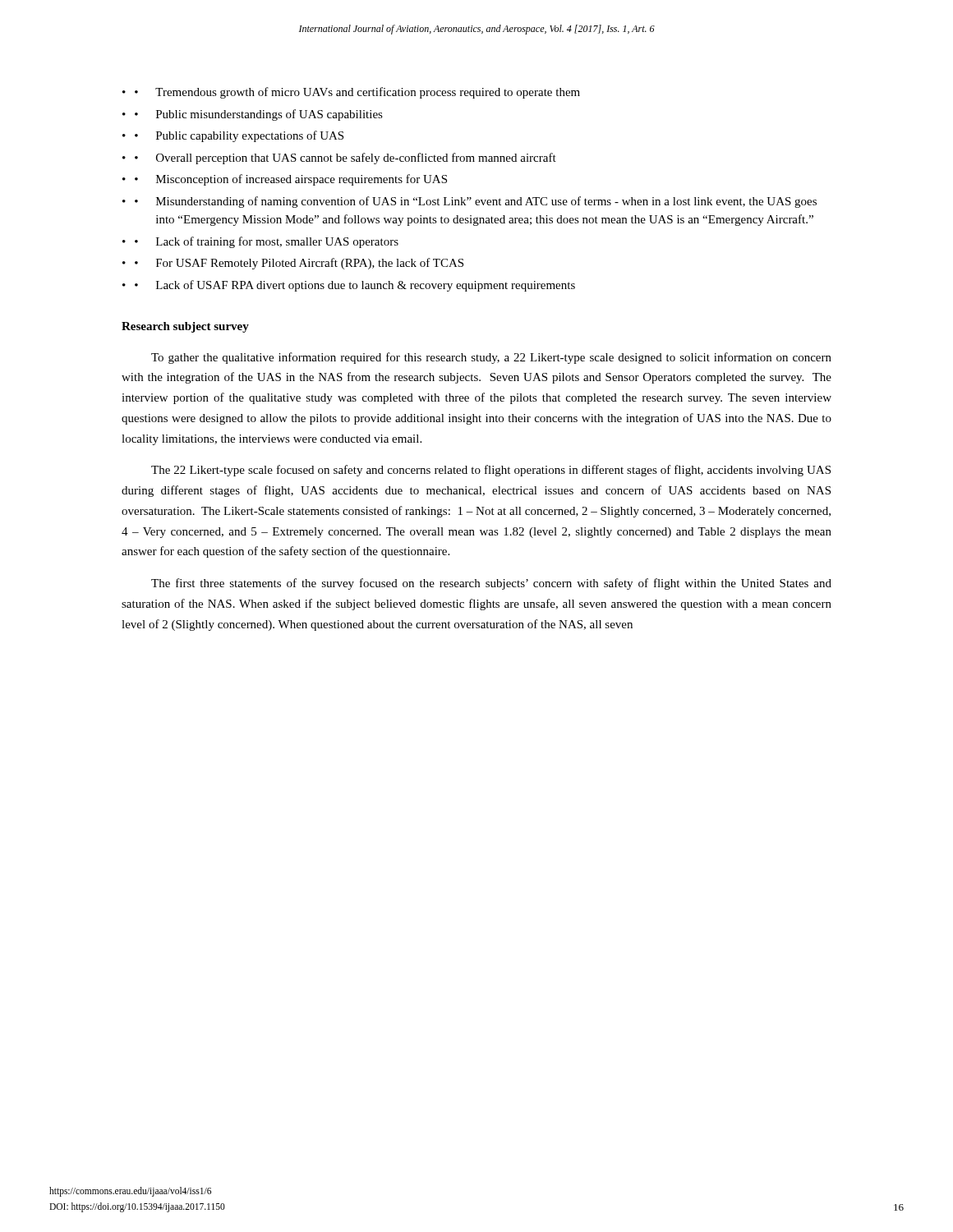Where is the passage that starts "• Misunderstanding of naming convention"?
Screen dimensions: 1232x953
[483, 210]
